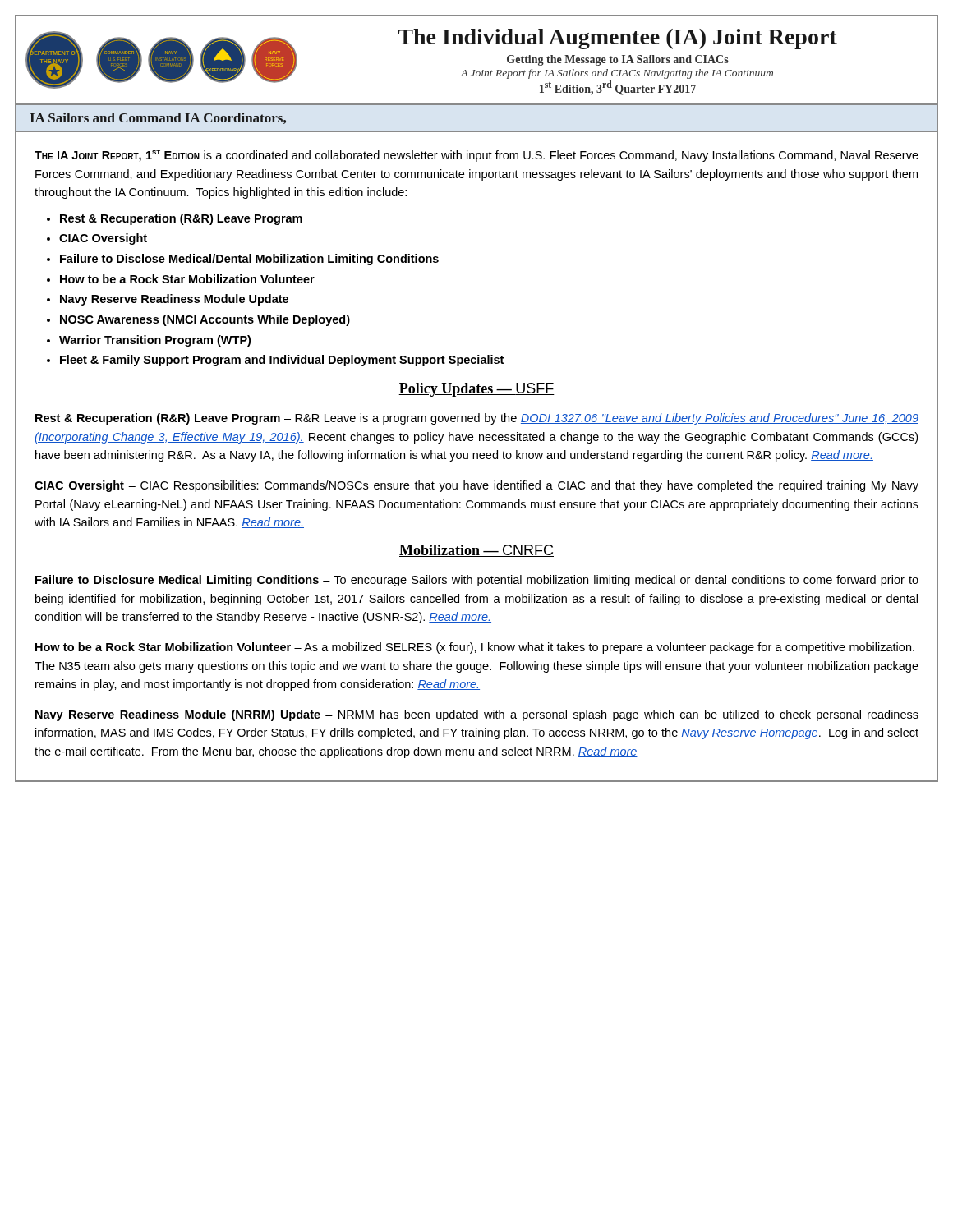Find the block on this page that starts "Navy Reserve Readiness Module (NRRM) Update – NRMM"

[476, 733]
